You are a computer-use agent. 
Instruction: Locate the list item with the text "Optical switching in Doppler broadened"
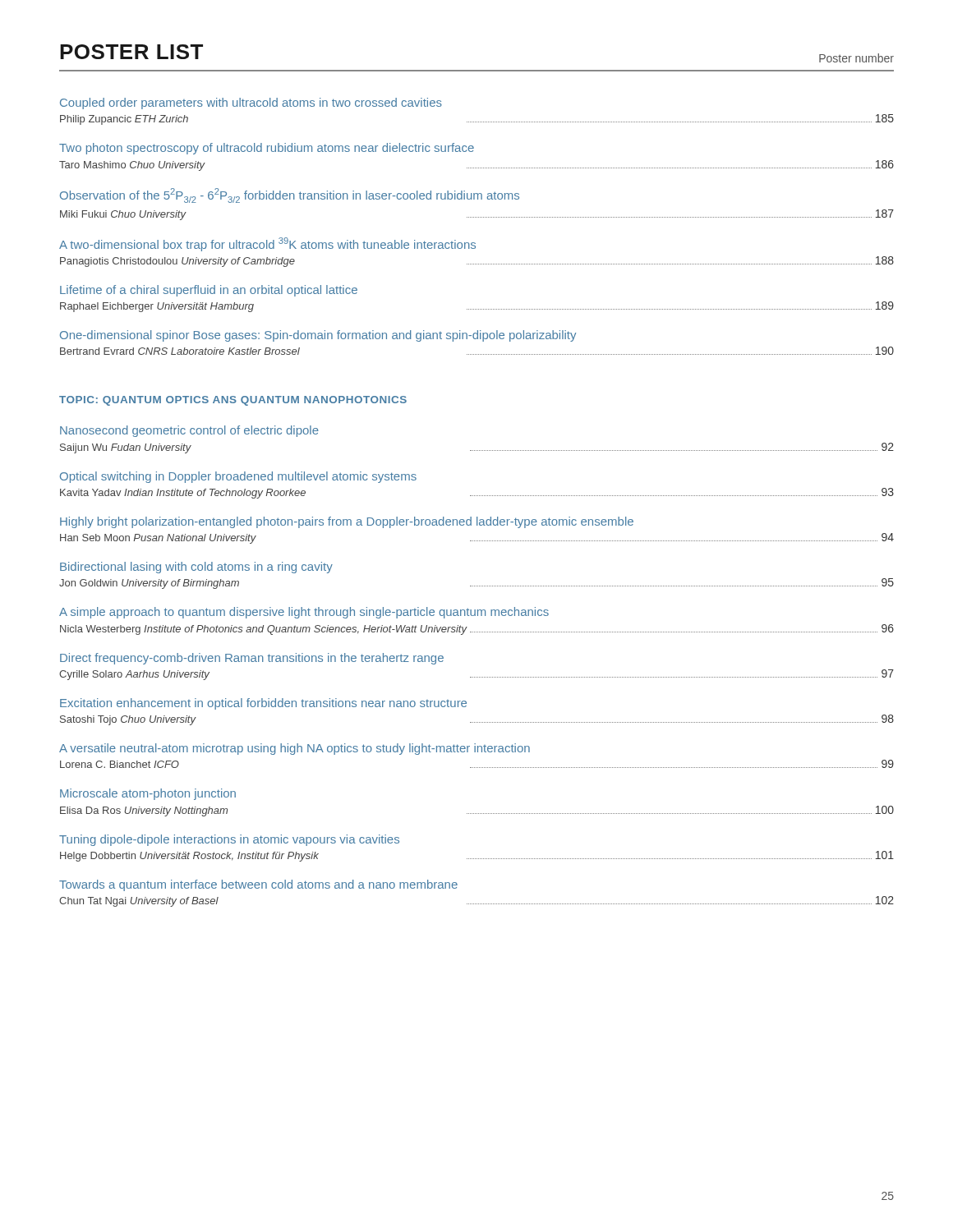tap(238, 477)
